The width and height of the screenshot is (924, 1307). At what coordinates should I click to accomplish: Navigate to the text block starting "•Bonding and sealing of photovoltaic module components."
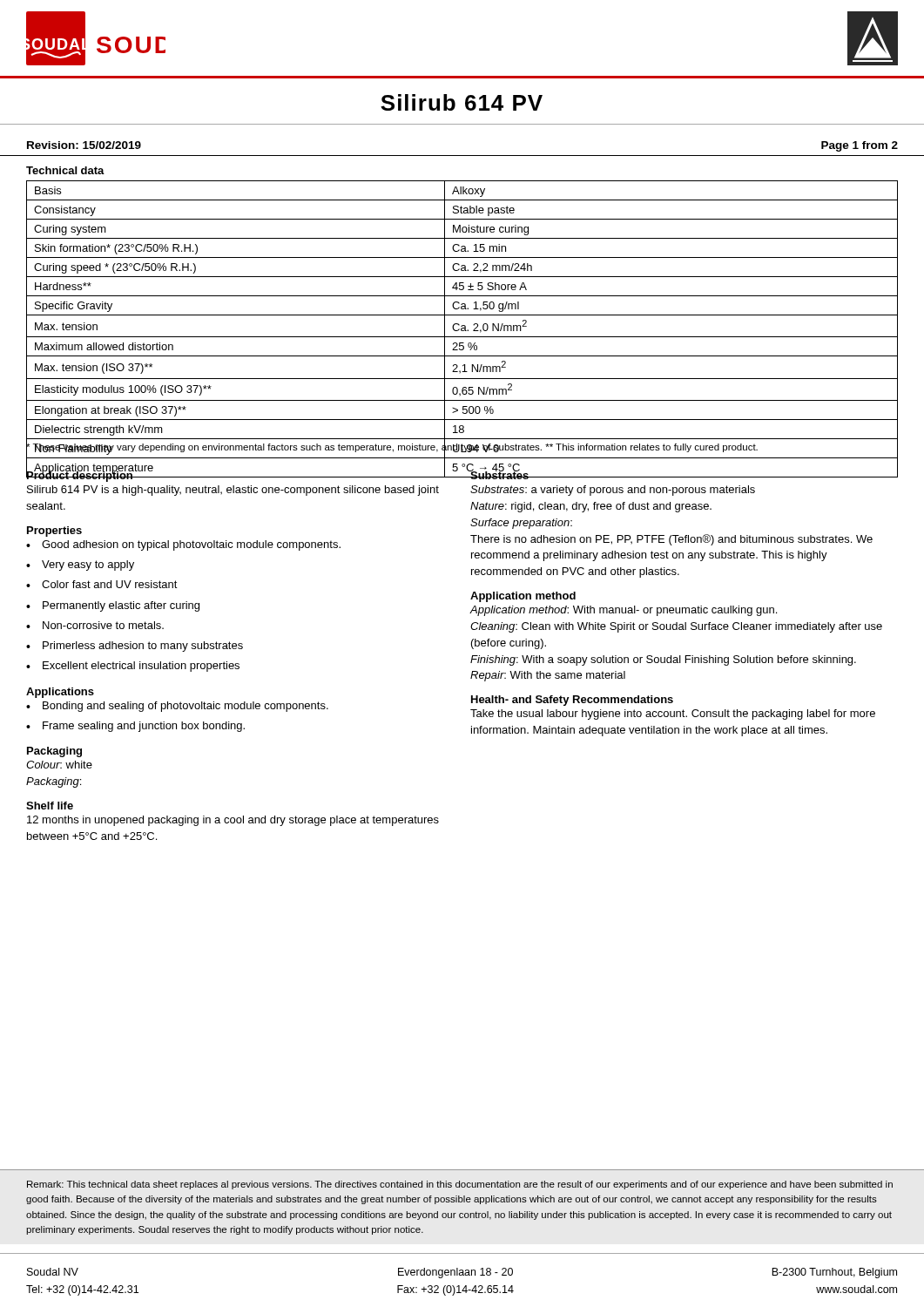point(178,707)
